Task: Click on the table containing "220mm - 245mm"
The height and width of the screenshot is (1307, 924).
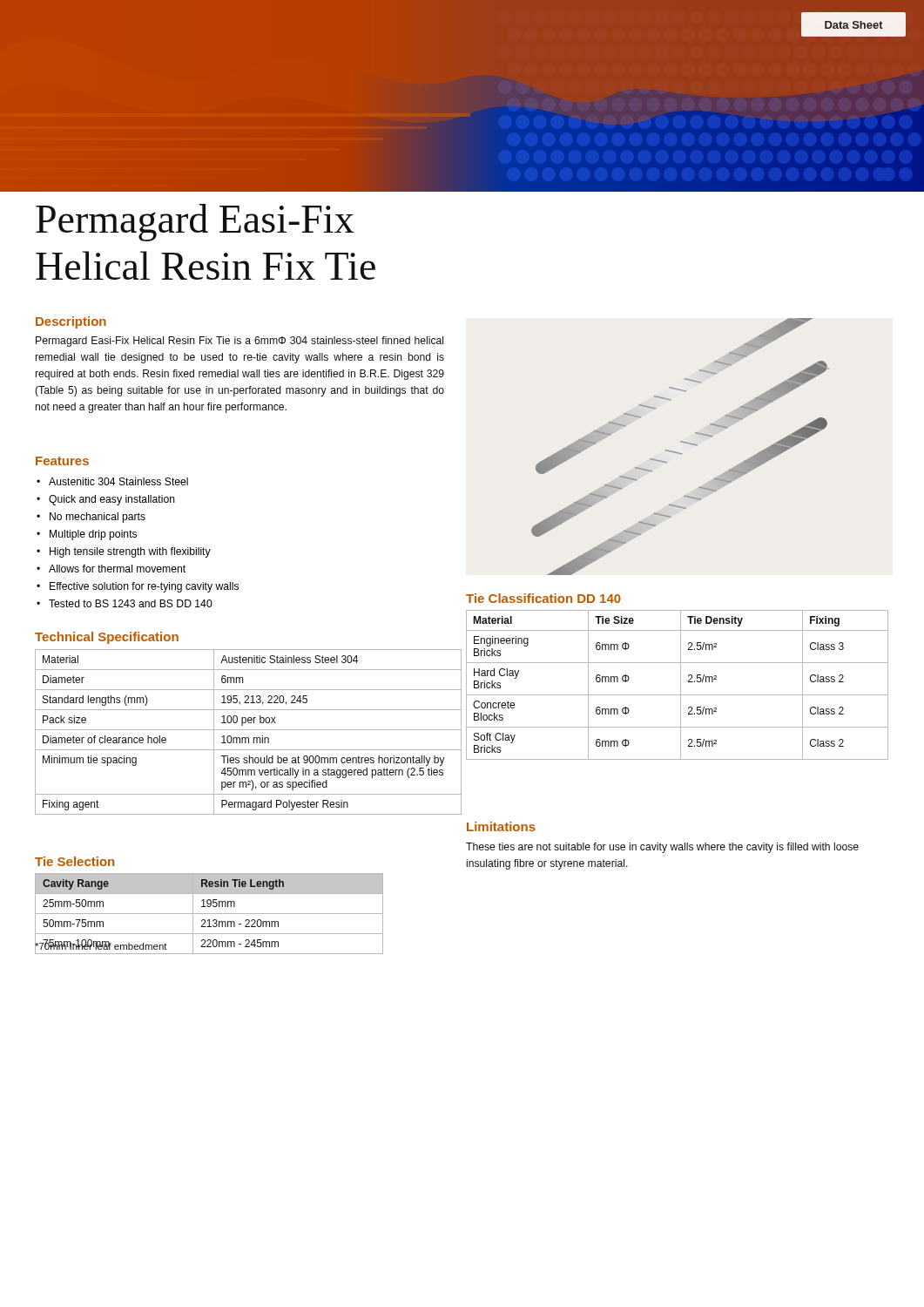Action: tap(209, 917)
